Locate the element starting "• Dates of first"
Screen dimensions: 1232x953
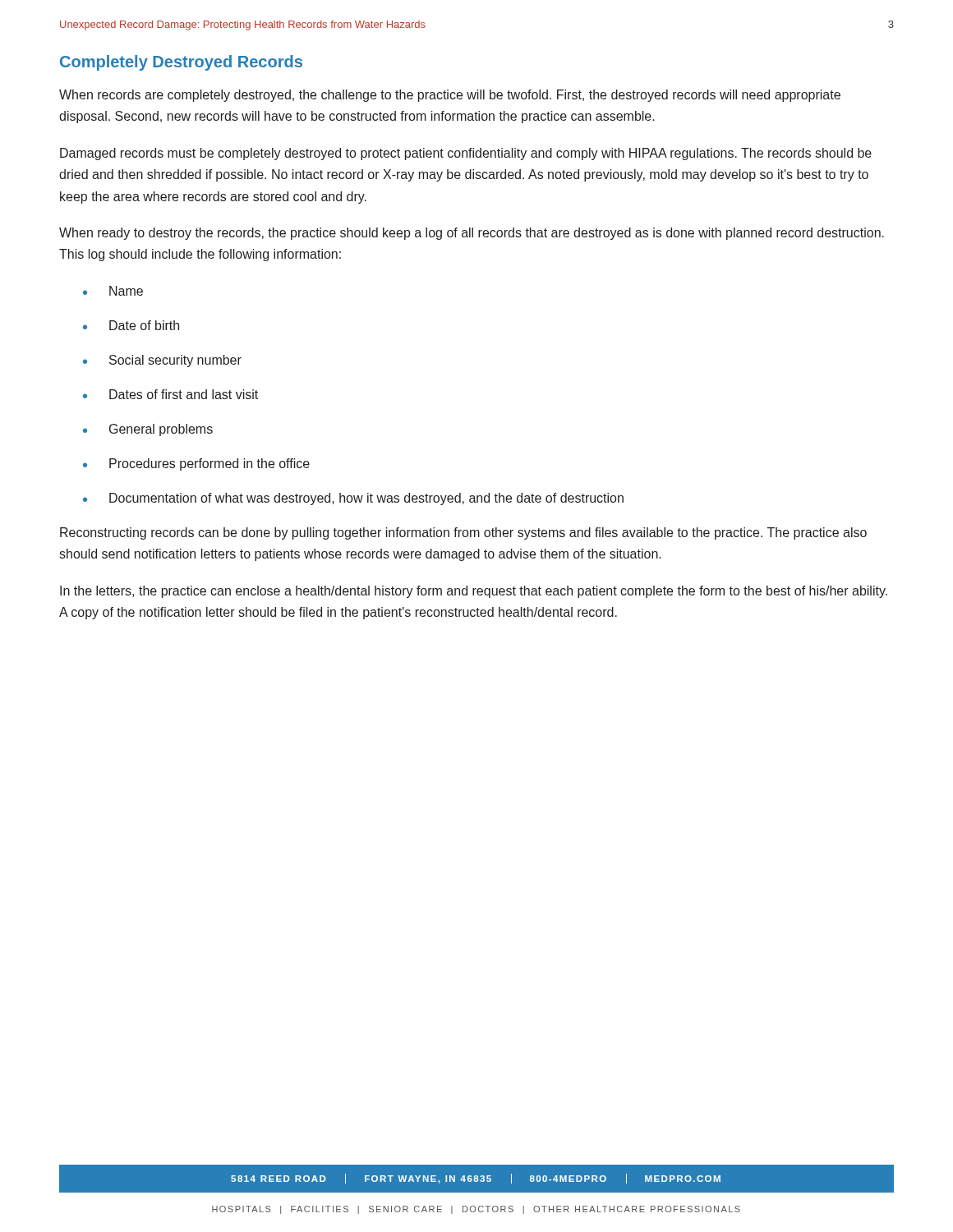(x=170, y=394)
